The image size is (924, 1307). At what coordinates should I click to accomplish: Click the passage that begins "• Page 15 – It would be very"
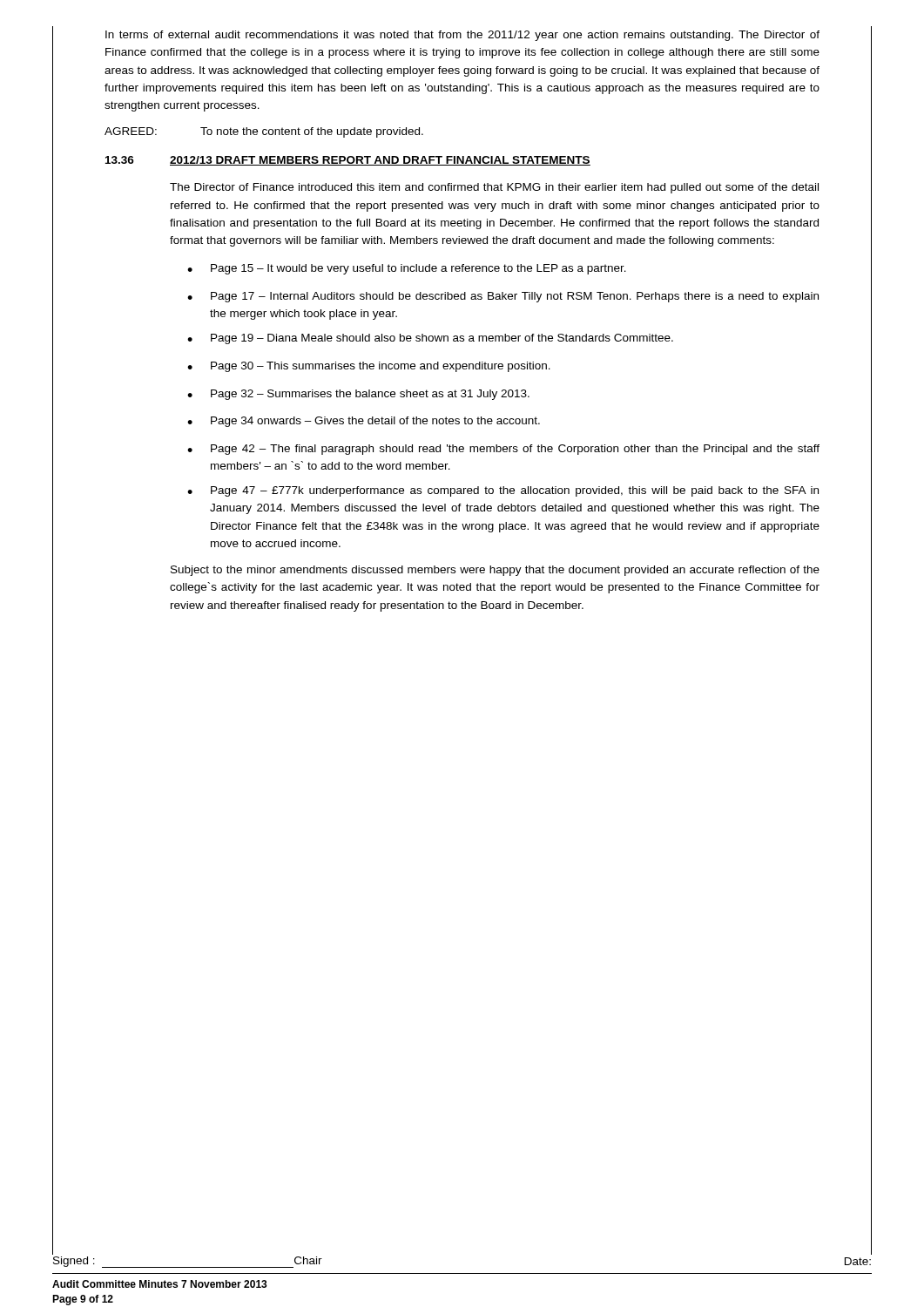tap(503, 270)
